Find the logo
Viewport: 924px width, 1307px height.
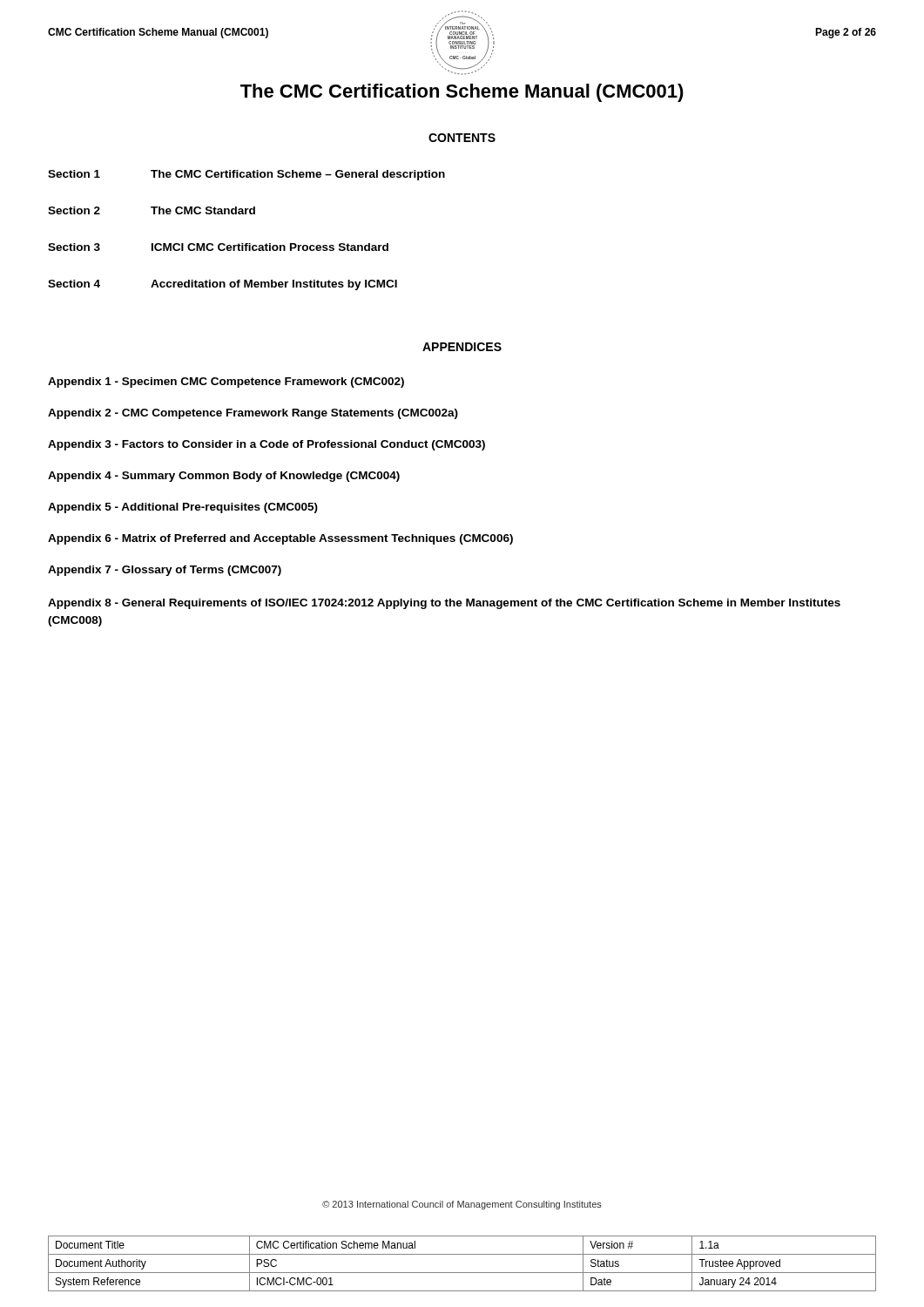tap(462, 44)
